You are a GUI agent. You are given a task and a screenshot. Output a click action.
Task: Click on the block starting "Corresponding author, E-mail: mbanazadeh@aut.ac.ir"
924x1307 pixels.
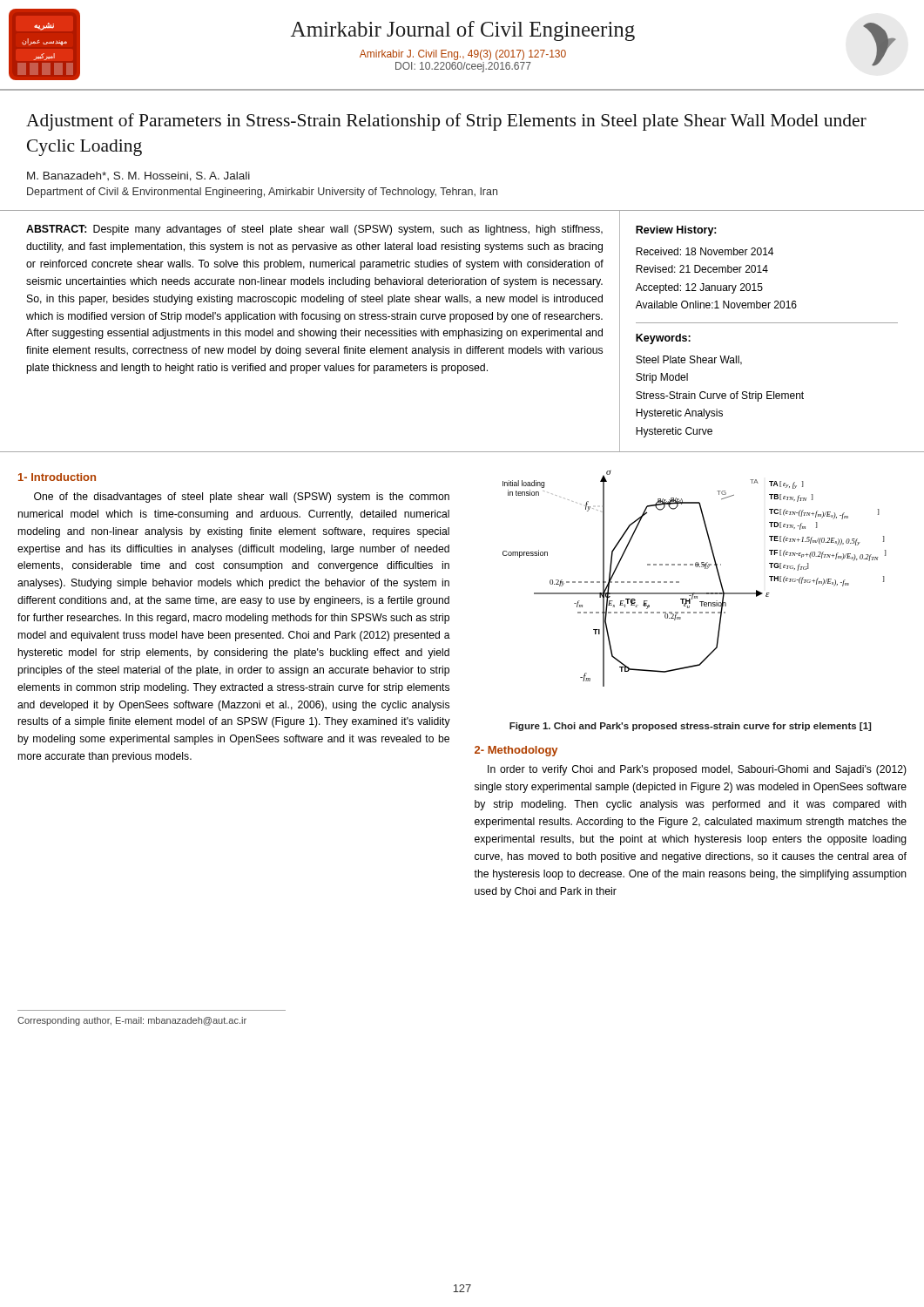coord(132,1020)
